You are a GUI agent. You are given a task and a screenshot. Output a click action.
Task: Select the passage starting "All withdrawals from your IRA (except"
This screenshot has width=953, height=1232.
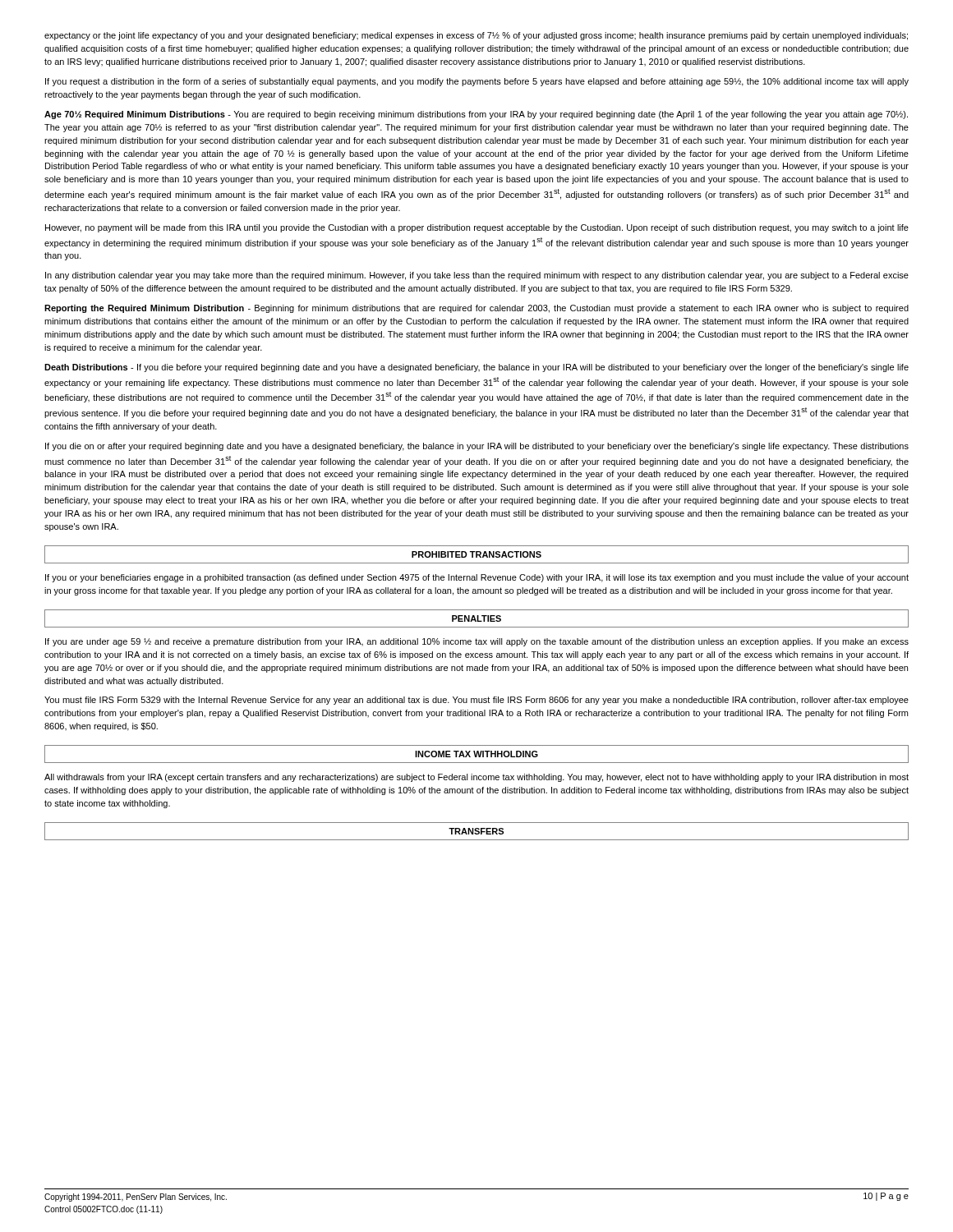tap(476, 791)
